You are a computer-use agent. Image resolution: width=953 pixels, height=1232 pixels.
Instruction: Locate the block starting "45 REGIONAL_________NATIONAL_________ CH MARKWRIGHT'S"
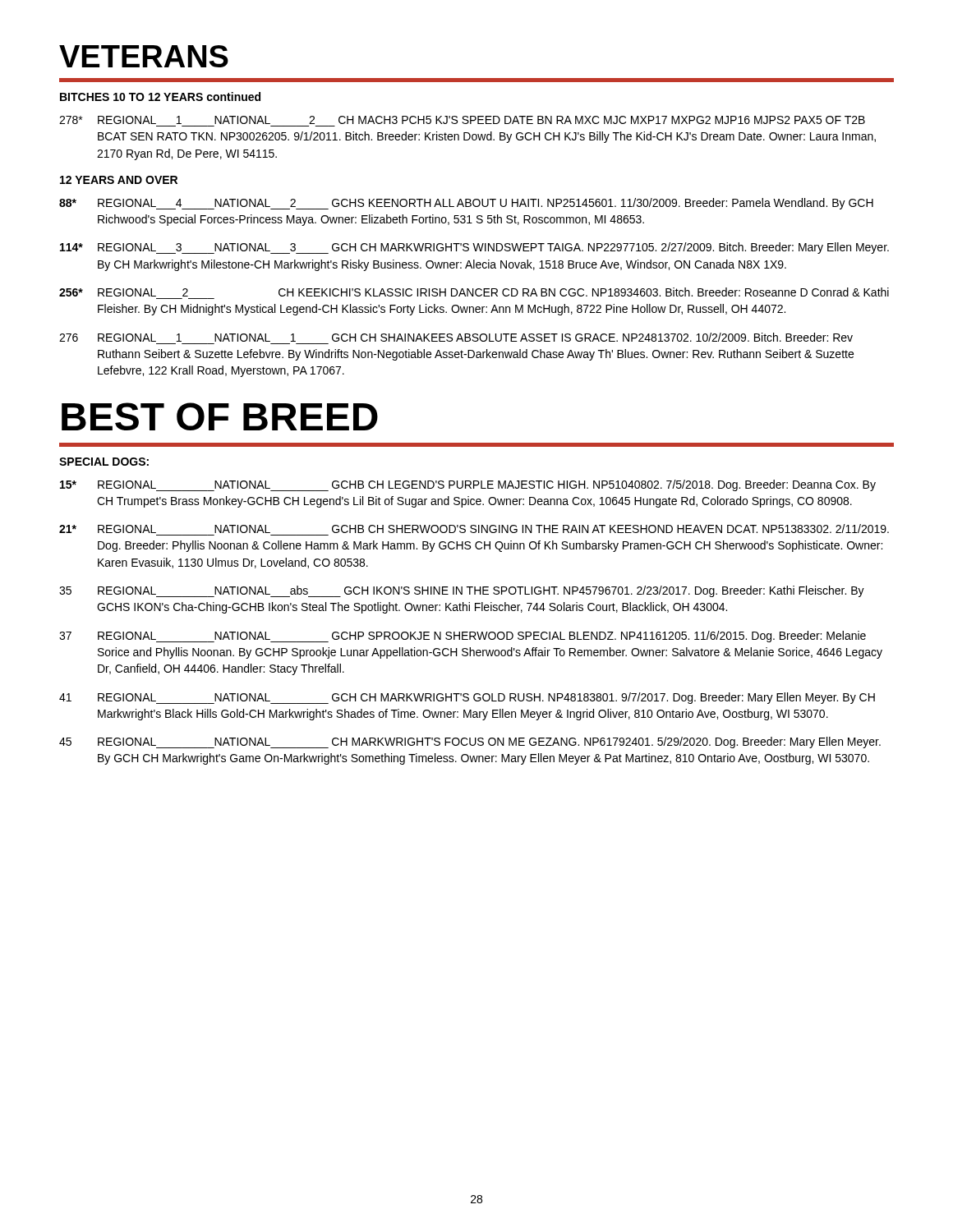476,750
